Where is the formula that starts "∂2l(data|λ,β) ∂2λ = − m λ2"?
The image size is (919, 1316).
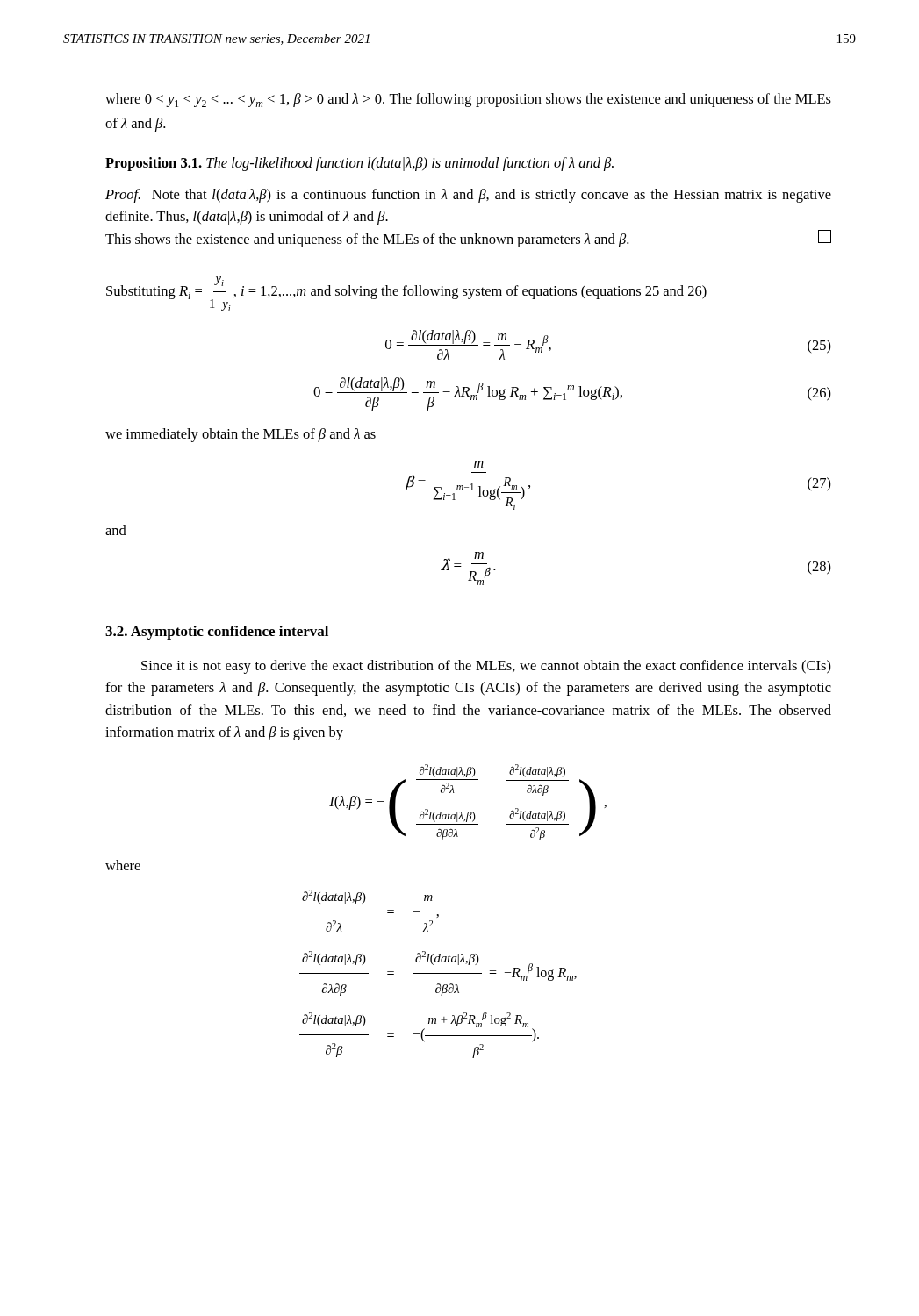point(503,974)
